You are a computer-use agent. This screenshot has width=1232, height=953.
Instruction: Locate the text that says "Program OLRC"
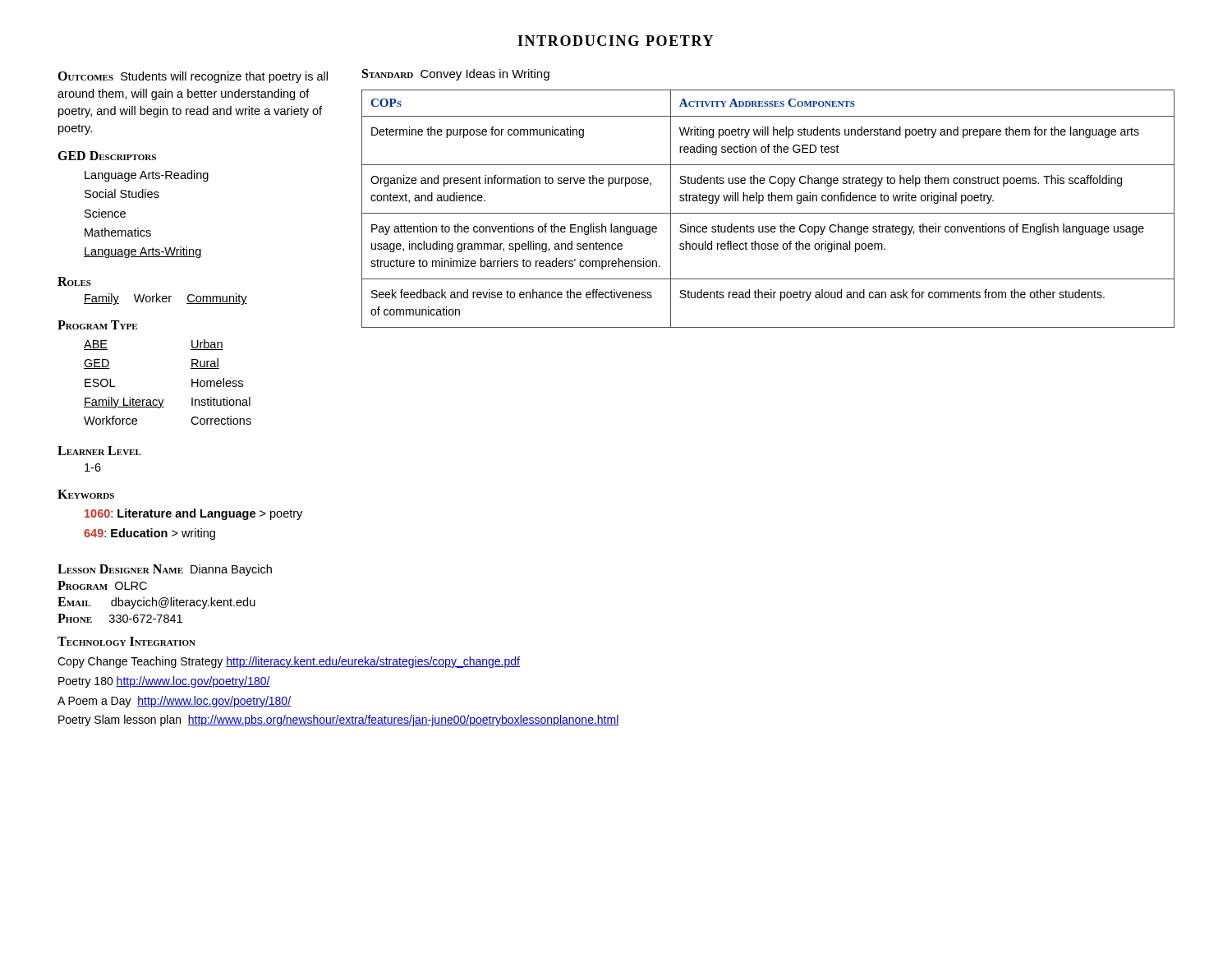click(102, 585)
